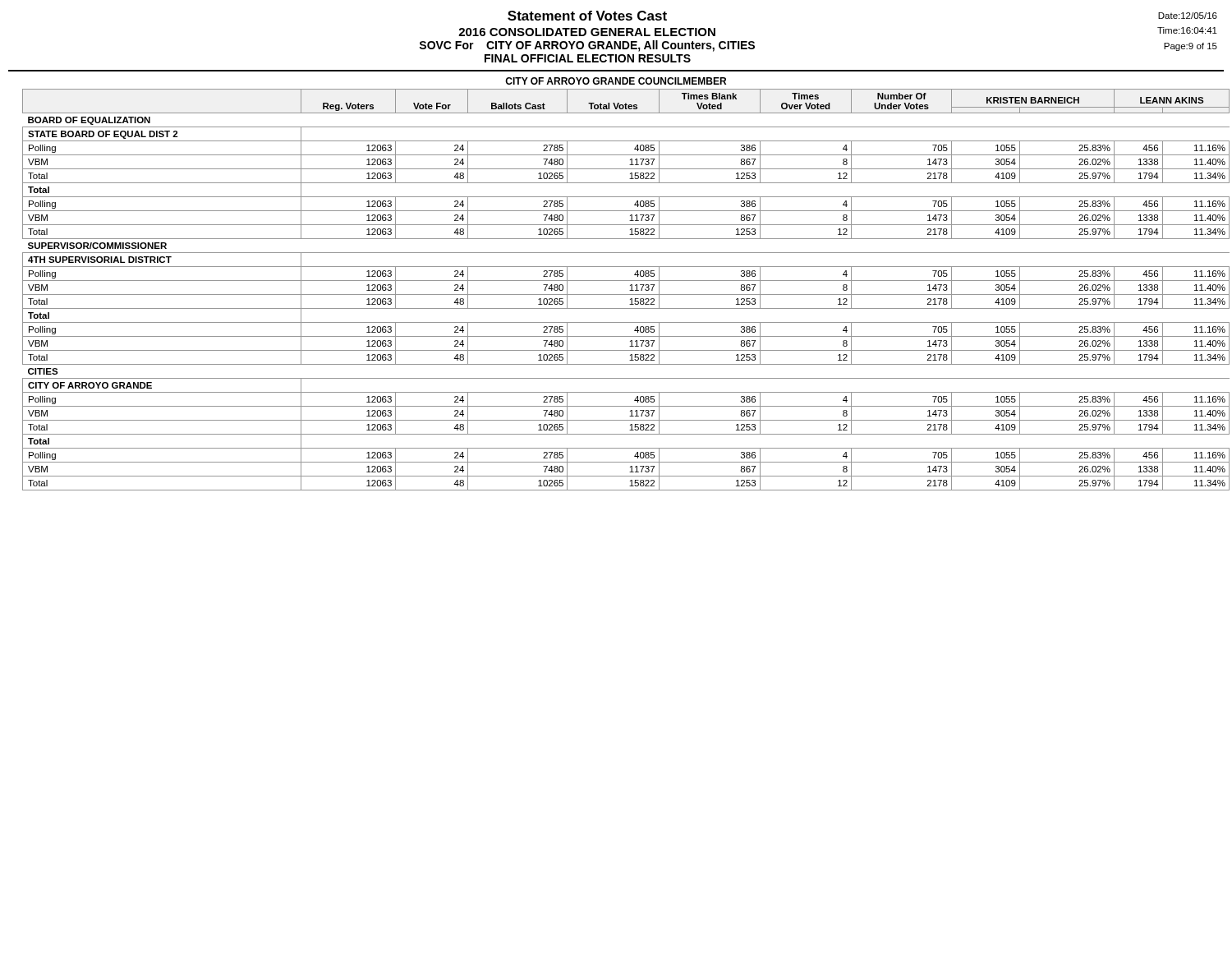Where does it say "CITY OF ARROYO GRANDE COUNCILMEMBER"?
This screenshot has width=1232, height=953.
pos(616,81)
